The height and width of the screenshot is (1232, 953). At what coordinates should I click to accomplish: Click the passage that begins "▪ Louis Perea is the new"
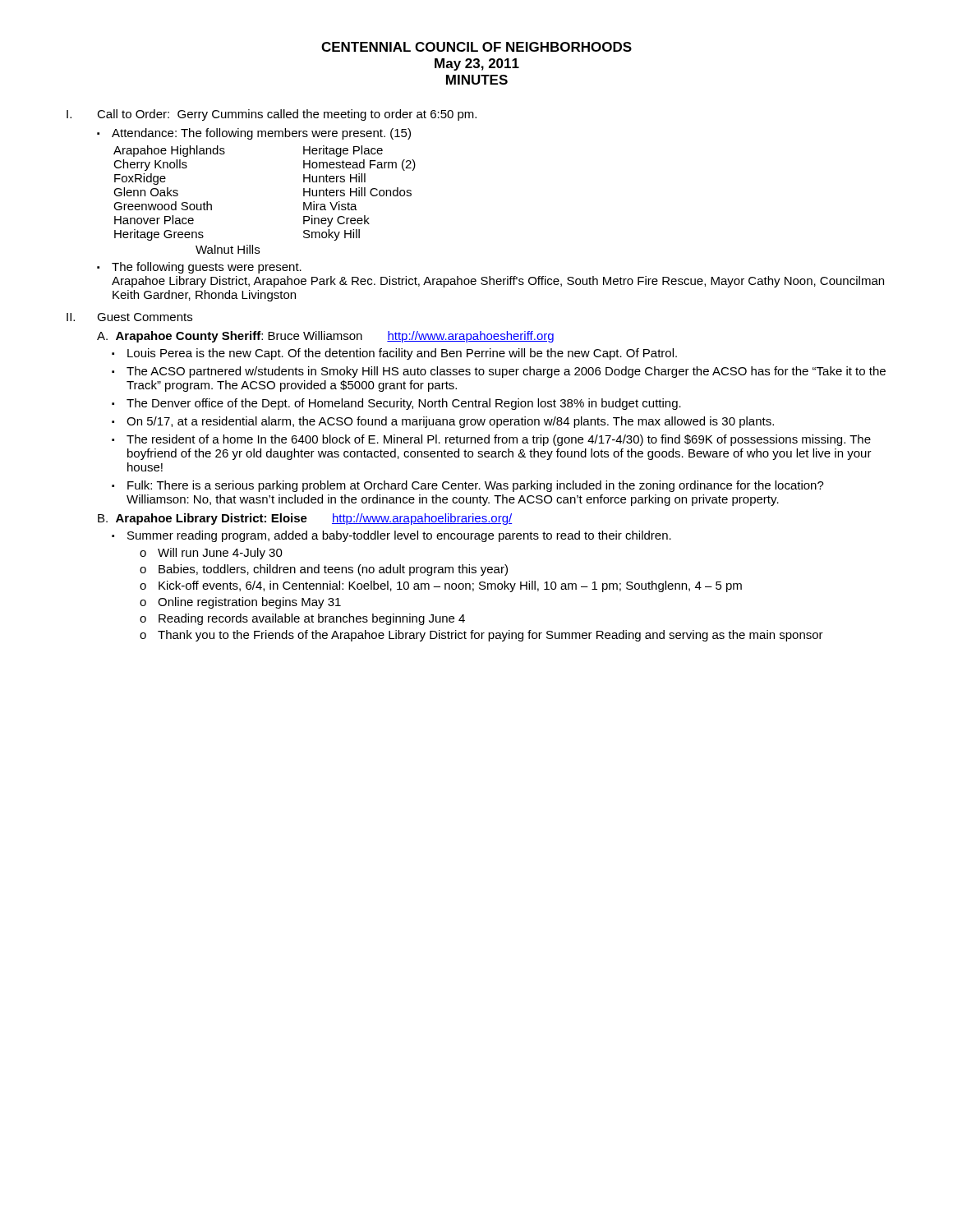[x=395, y=353]
